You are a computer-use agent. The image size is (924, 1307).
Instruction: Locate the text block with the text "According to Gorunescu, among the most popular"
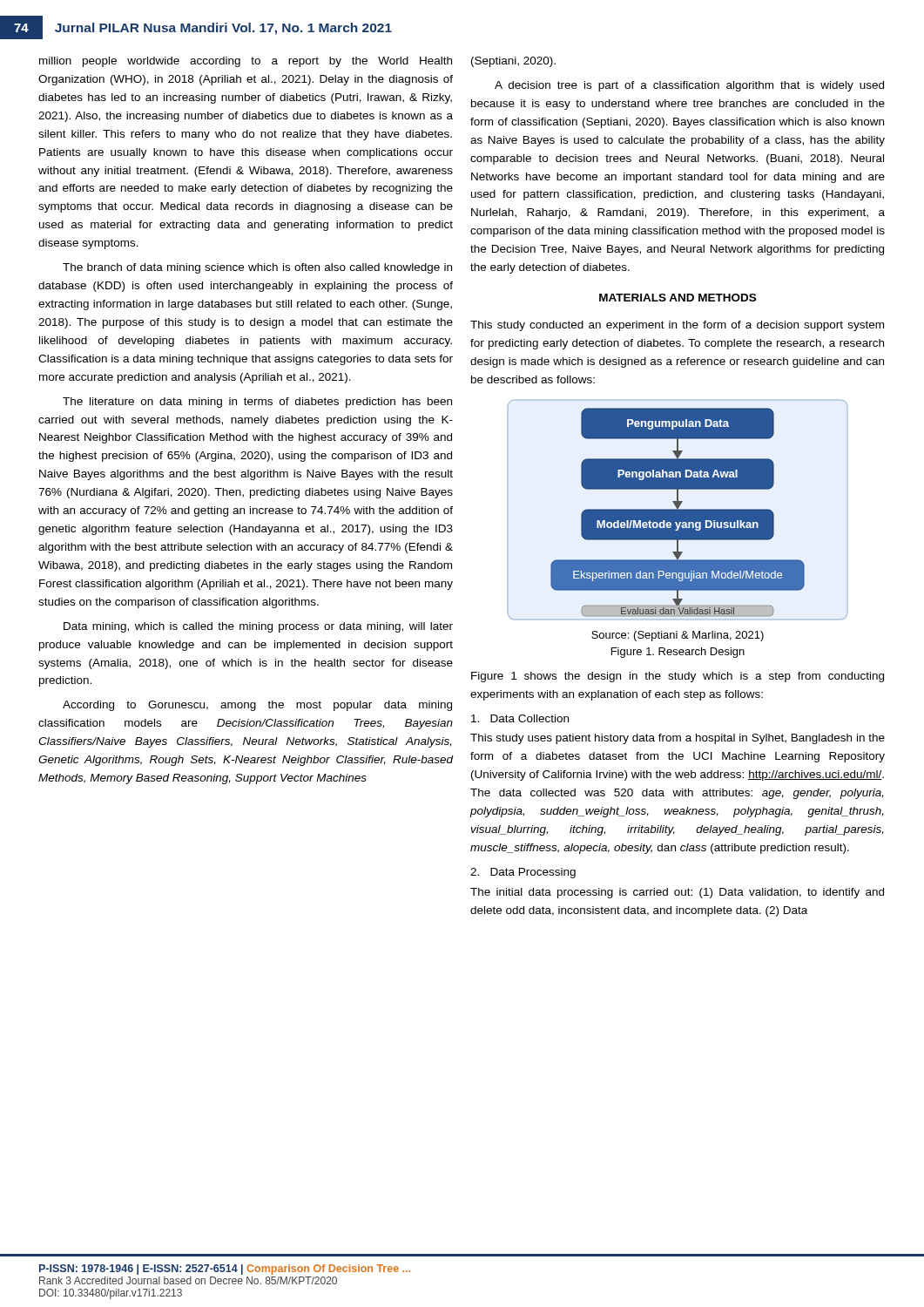coord(246,742)
